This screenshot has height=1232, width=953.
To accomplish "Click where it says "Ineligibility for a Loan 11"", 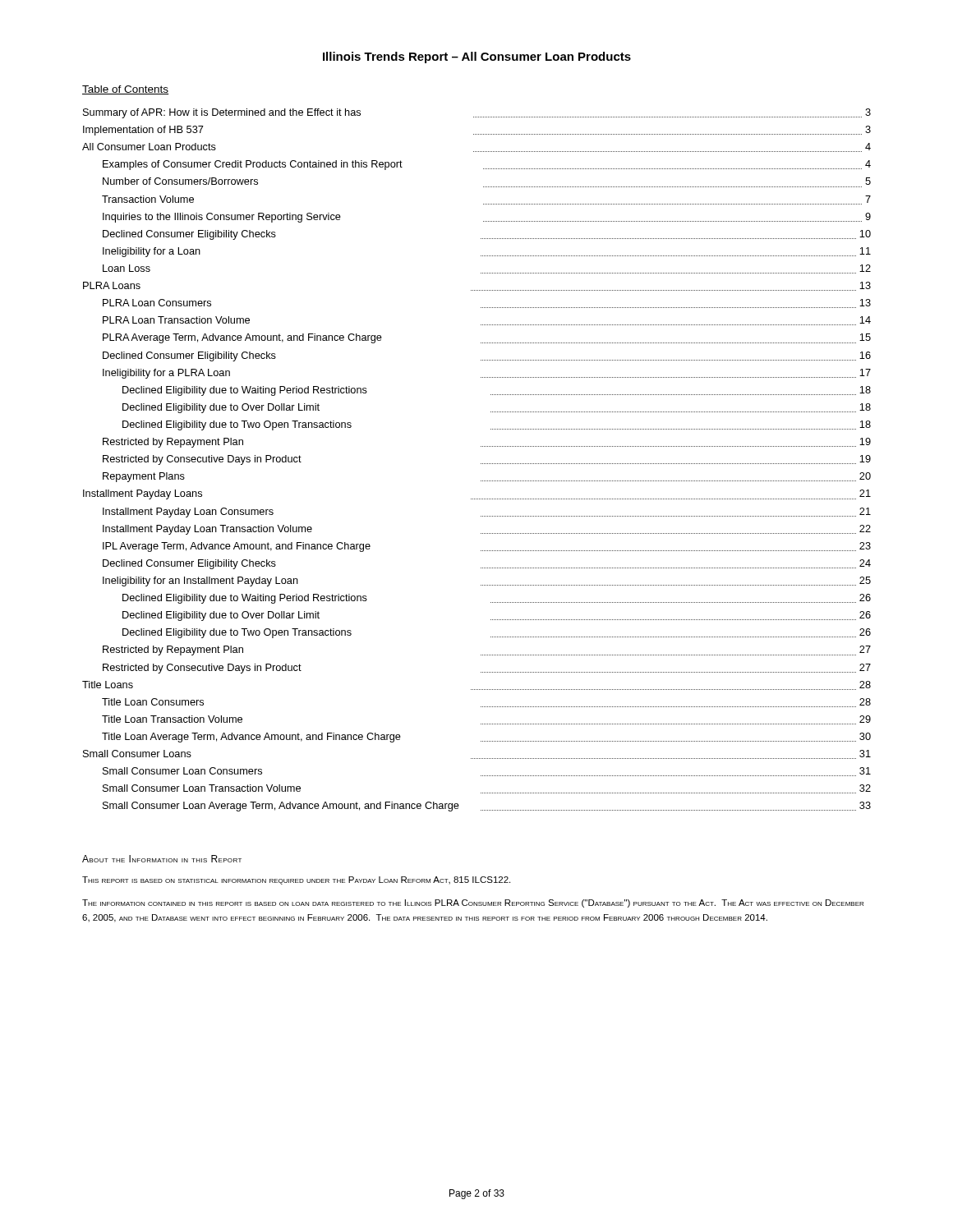I will click(x=486, y=251).
